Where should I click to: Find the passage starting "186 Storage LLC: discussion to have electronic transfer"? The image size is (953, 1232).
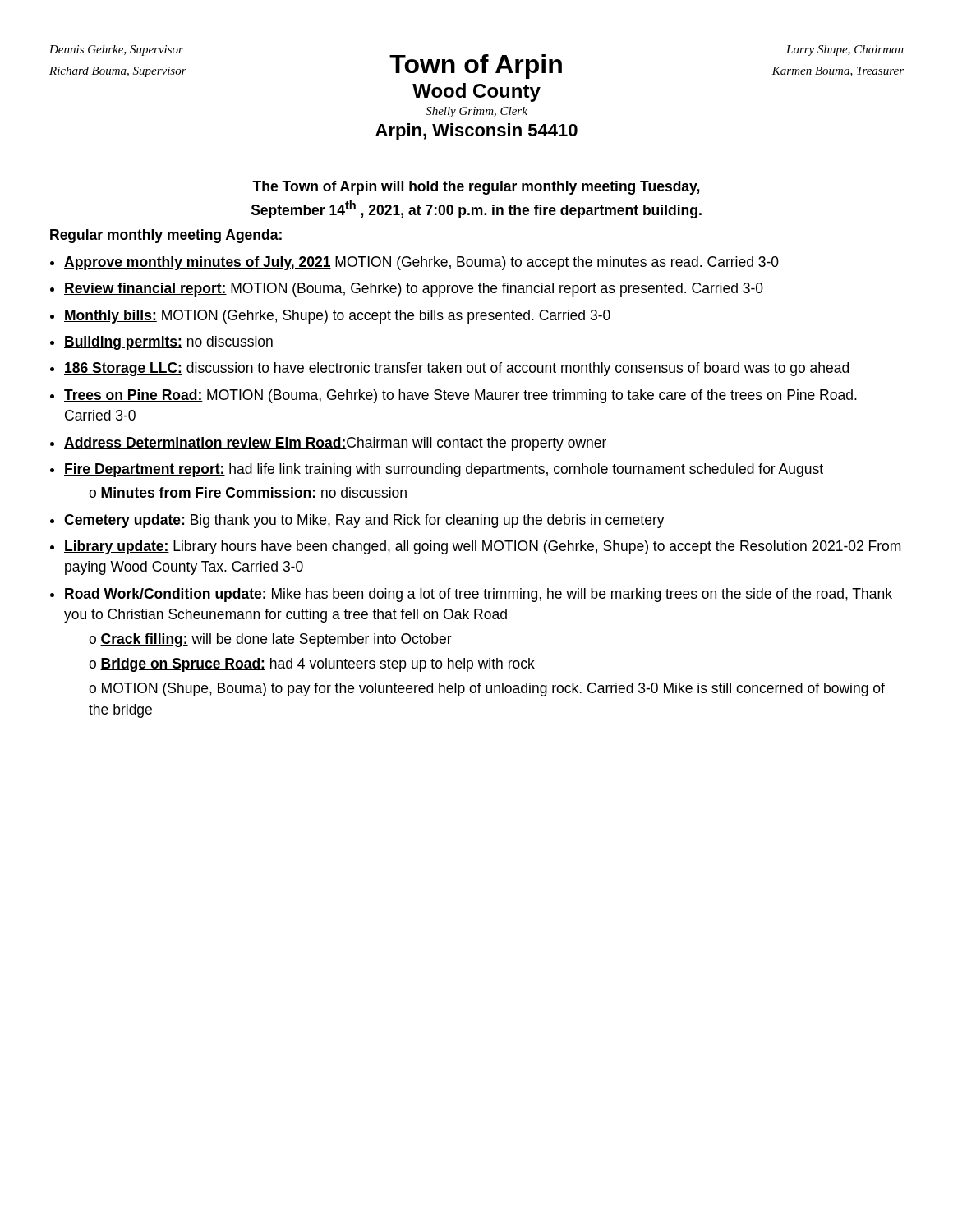457,368
